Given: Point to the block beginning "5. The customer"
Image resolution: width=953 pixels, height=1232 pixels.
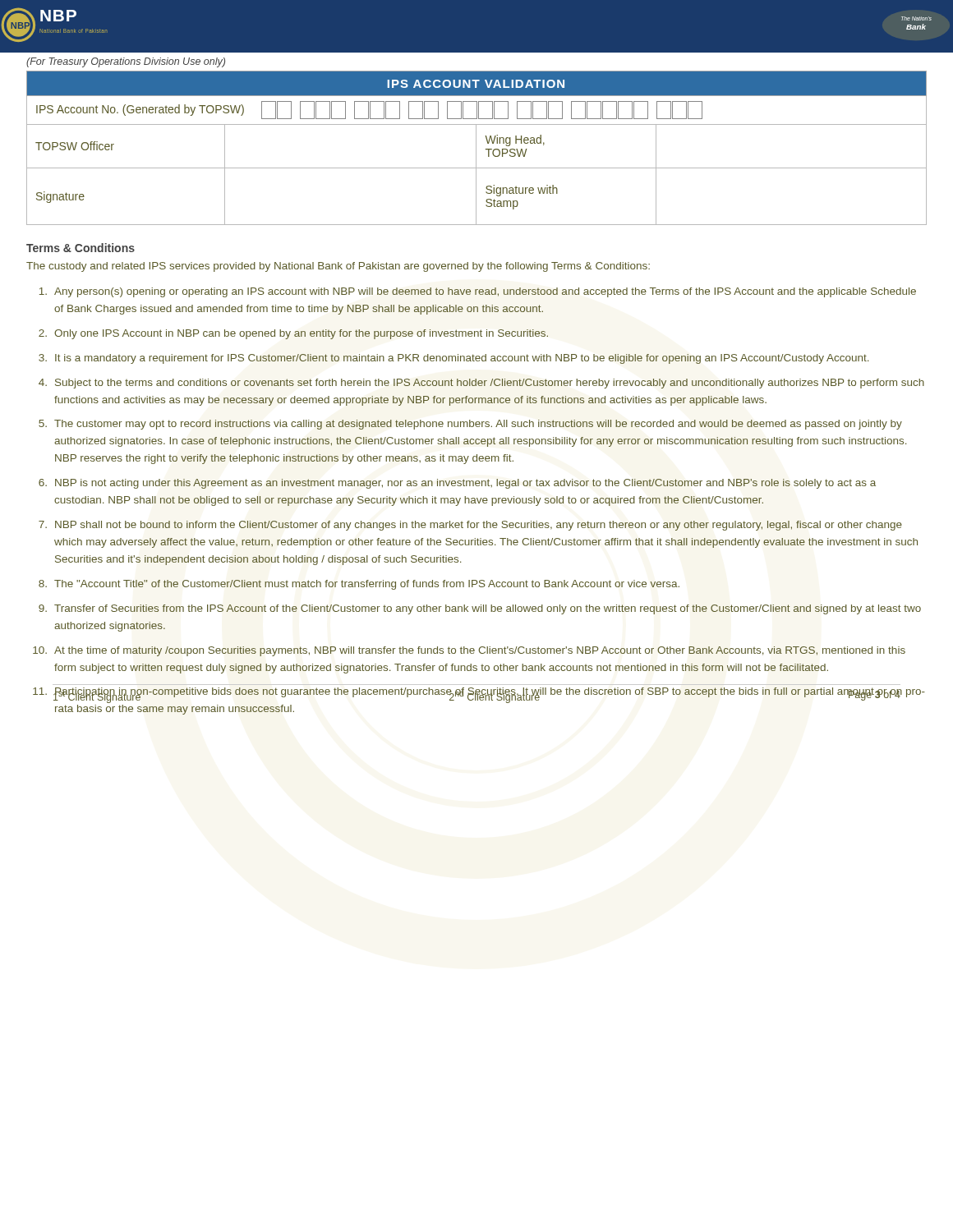Looking at the screenshot, I should (476, 442).
